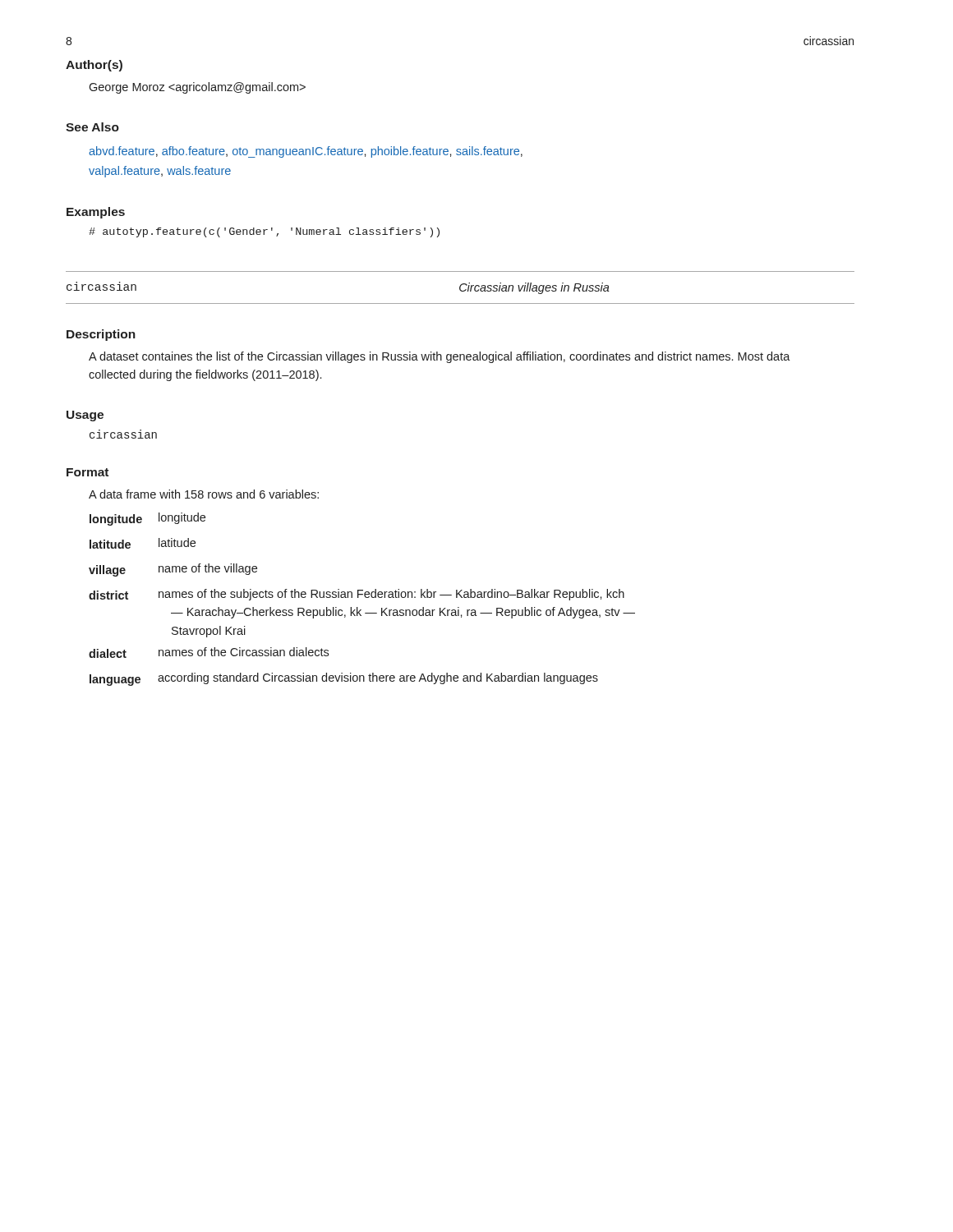
Task: Find the text starting "district names of the"
Action: pyautogui.click(x=472, y=612)
